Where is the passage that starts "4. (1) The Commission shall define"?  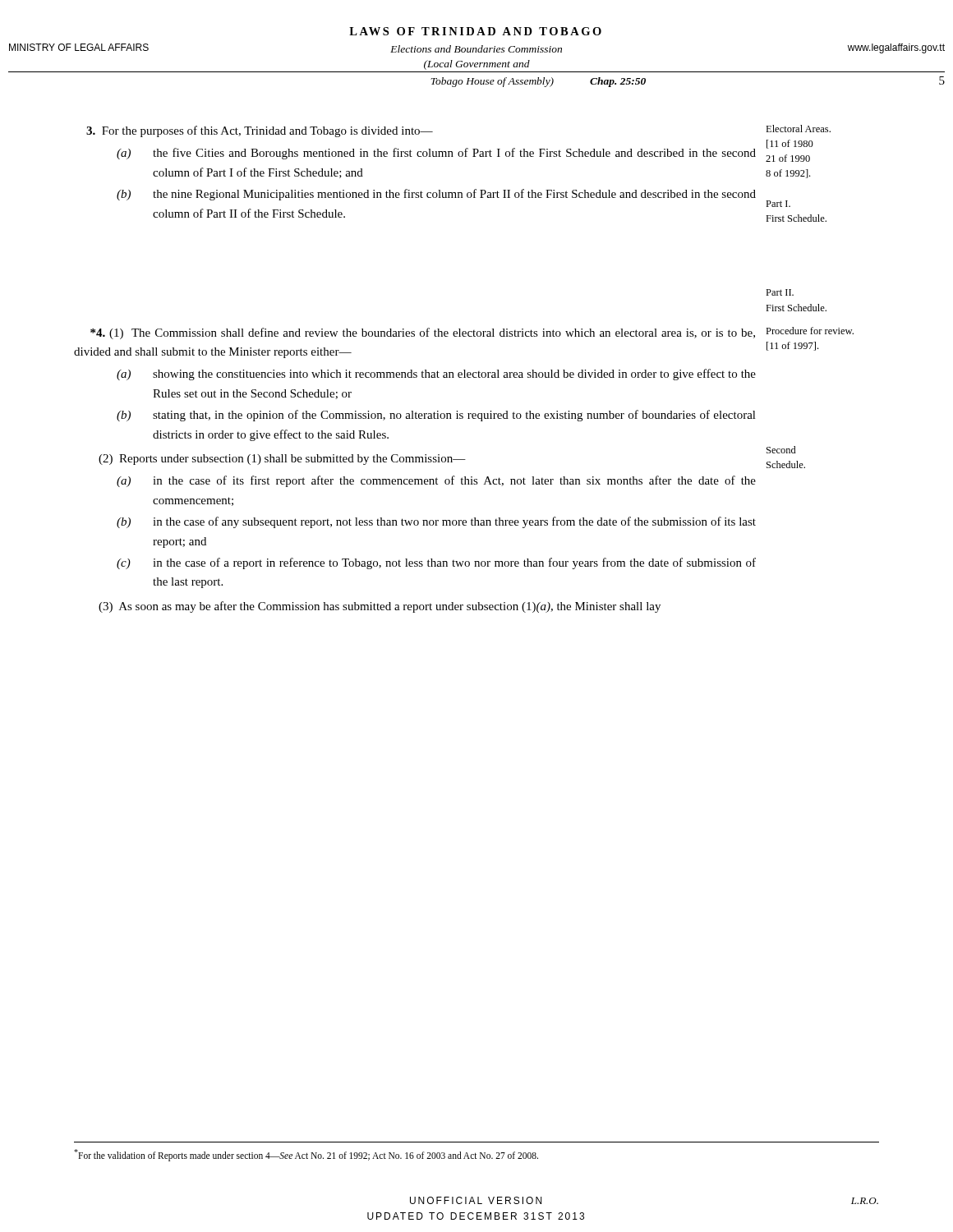click(476, 471)
